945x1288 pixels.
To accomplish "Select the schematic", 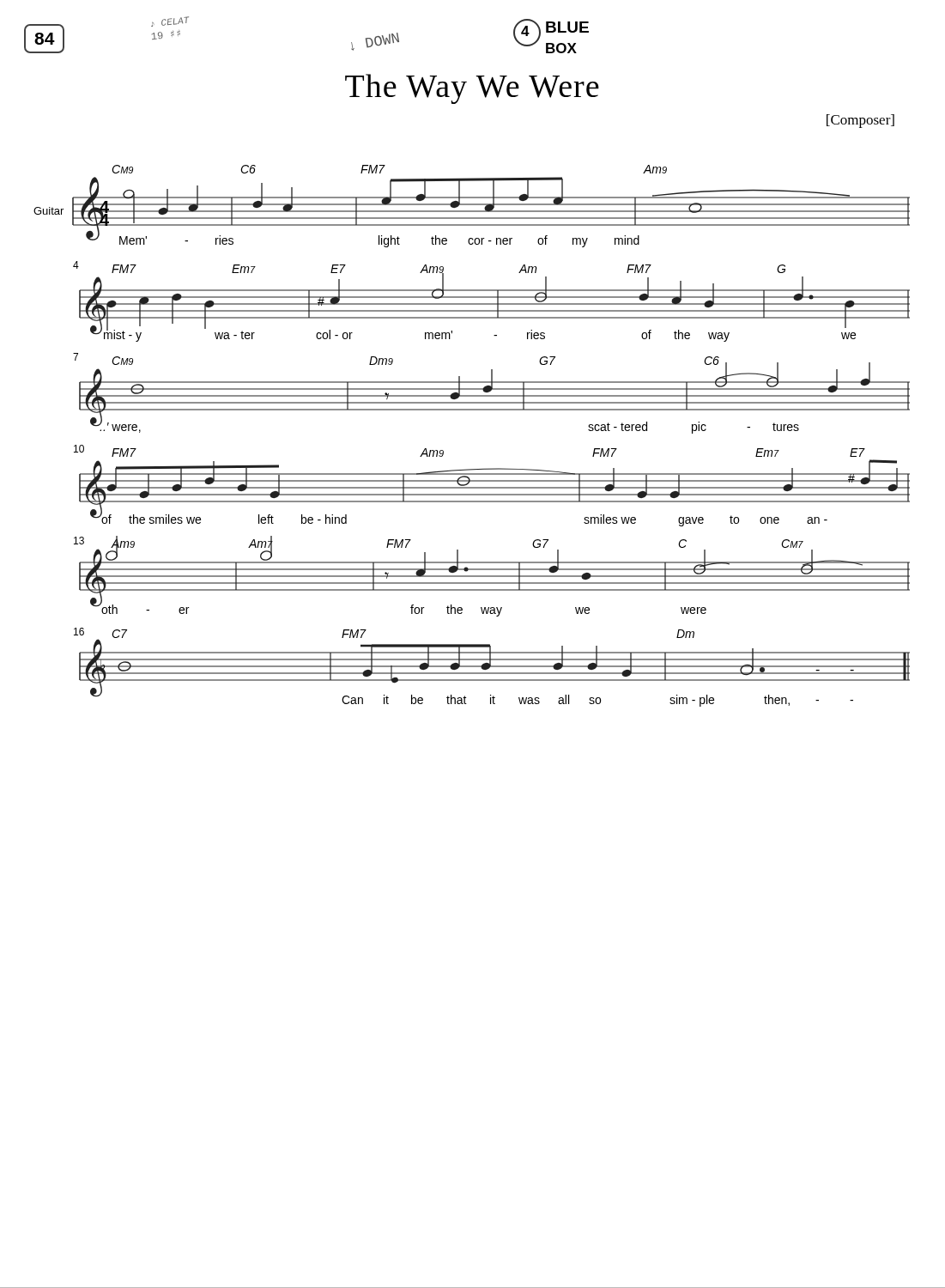I will point(472,550).
